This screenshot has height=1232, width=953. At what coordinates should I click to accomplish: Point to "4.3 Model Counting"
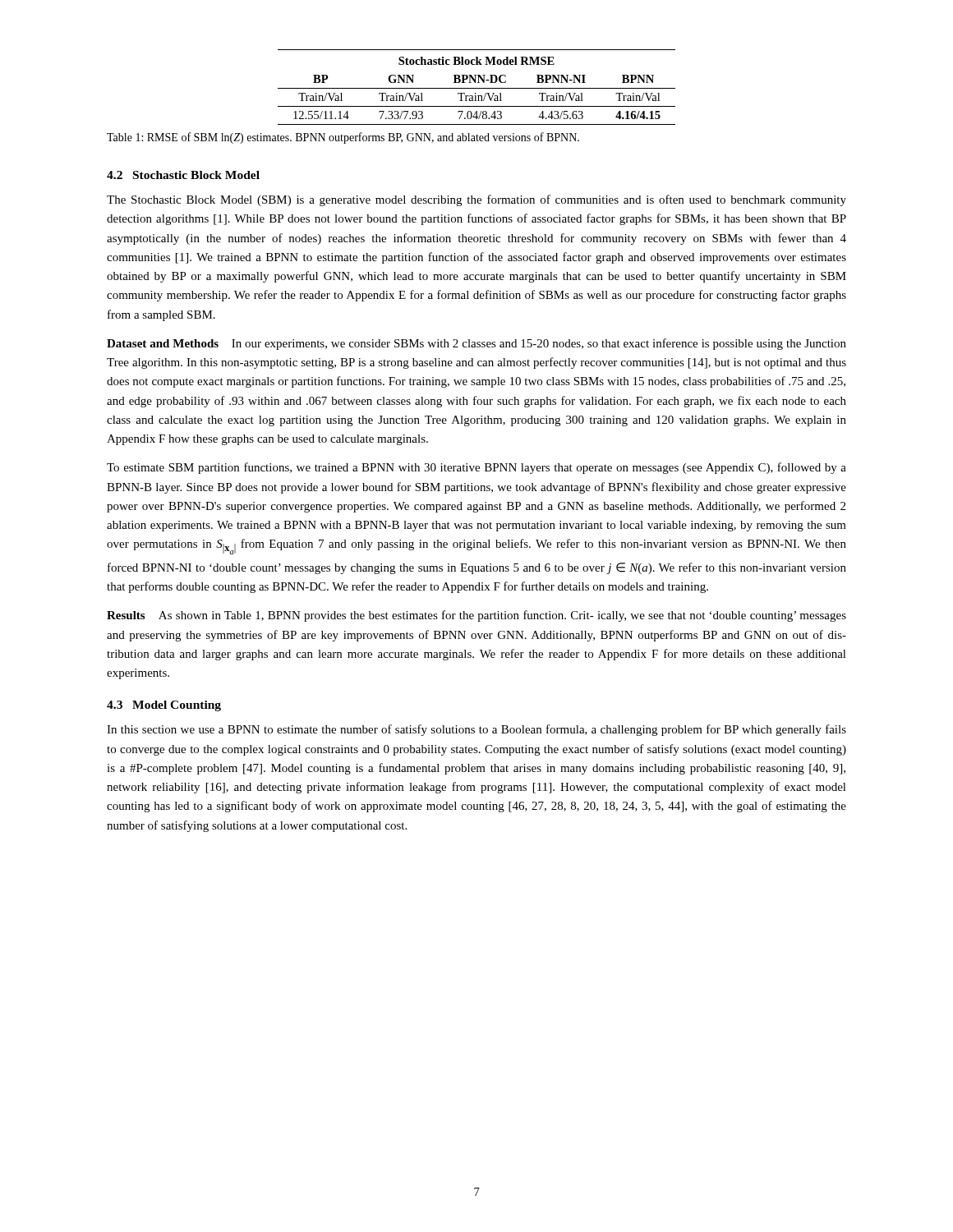point(164,705)
